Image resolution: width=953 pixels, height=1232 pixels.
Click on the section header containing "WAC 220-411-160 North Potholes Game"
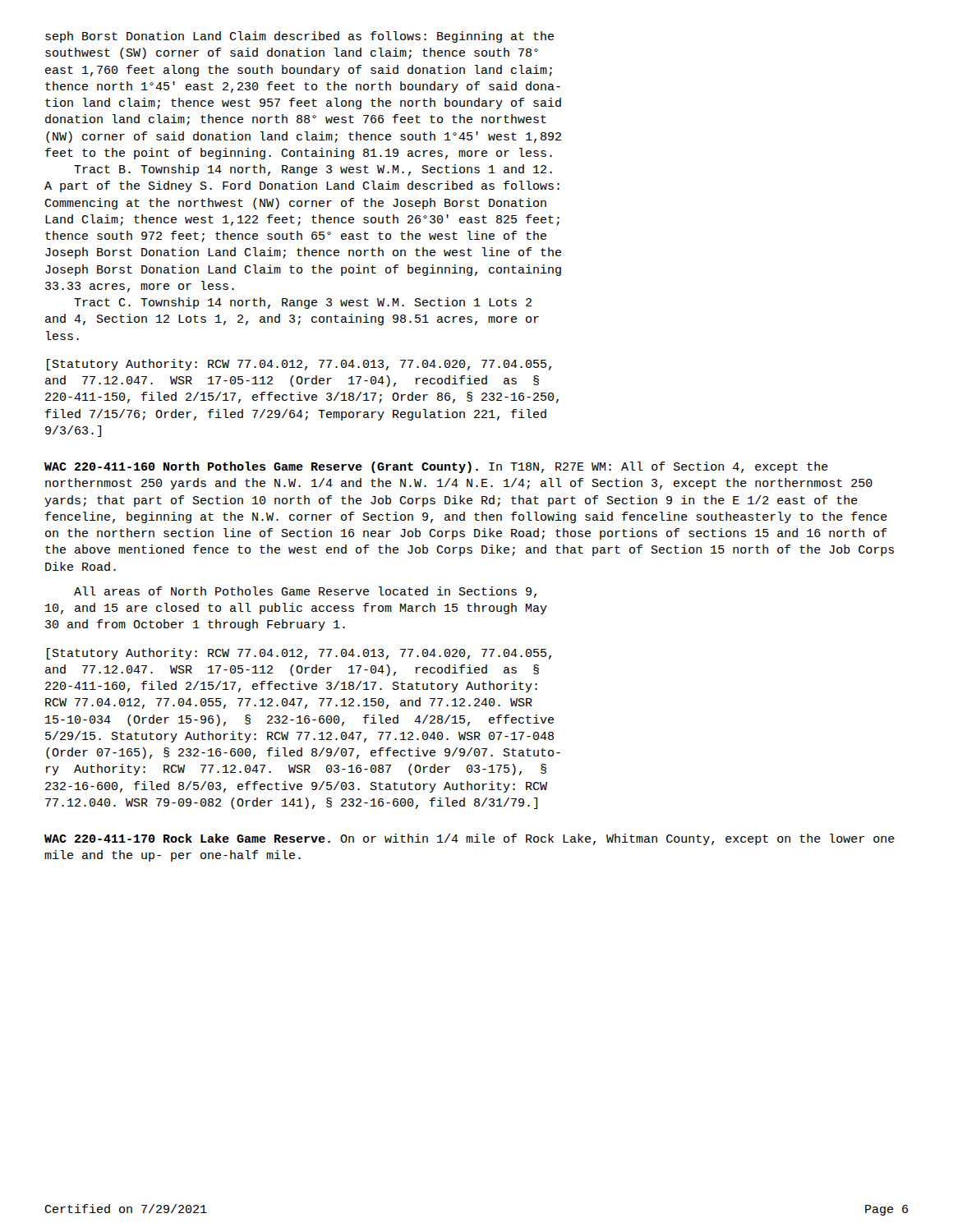tap(470, 518)
